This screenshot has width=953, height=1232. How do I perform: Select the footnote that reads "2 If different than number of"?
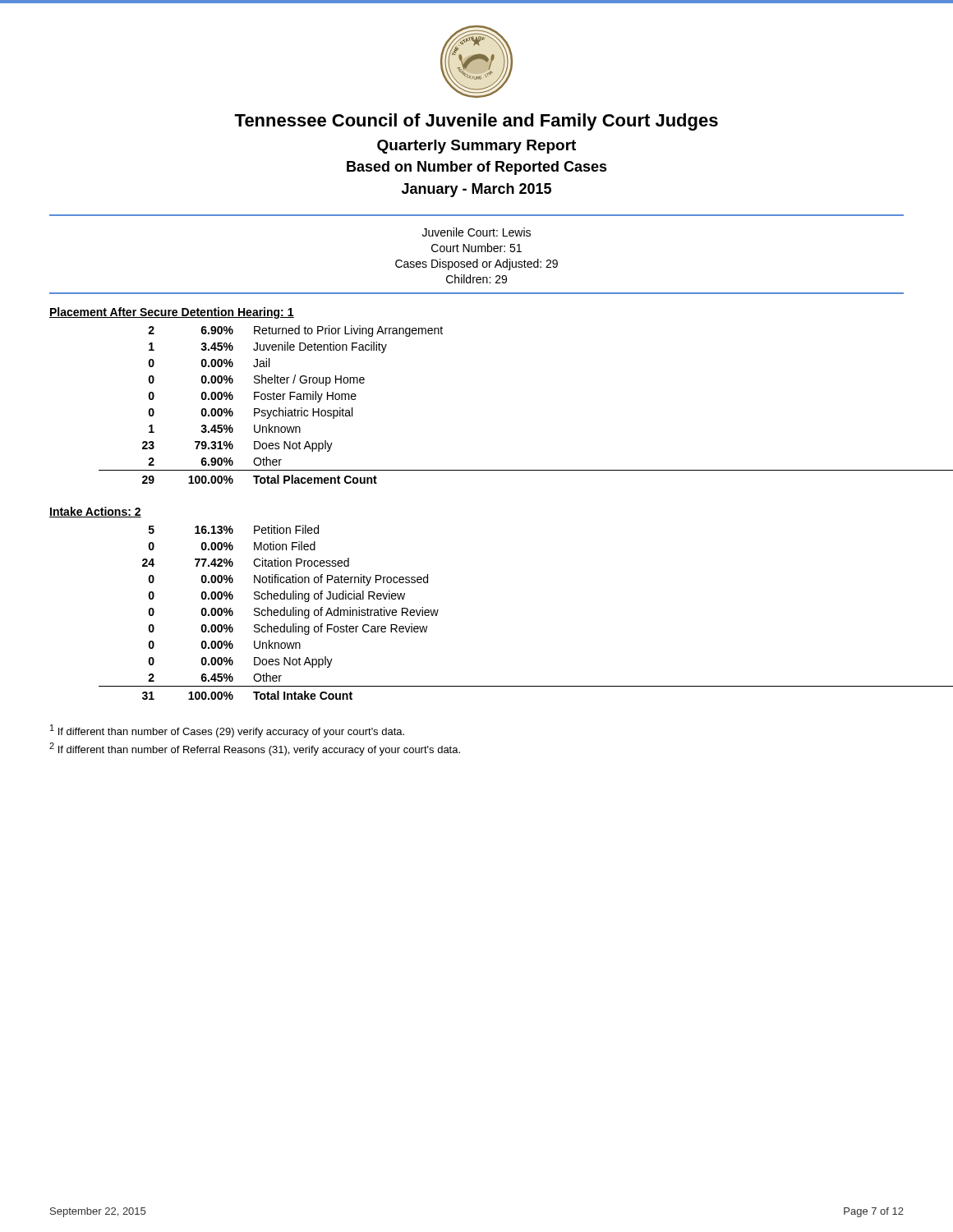pyautogui.click(x=255, y=748)
